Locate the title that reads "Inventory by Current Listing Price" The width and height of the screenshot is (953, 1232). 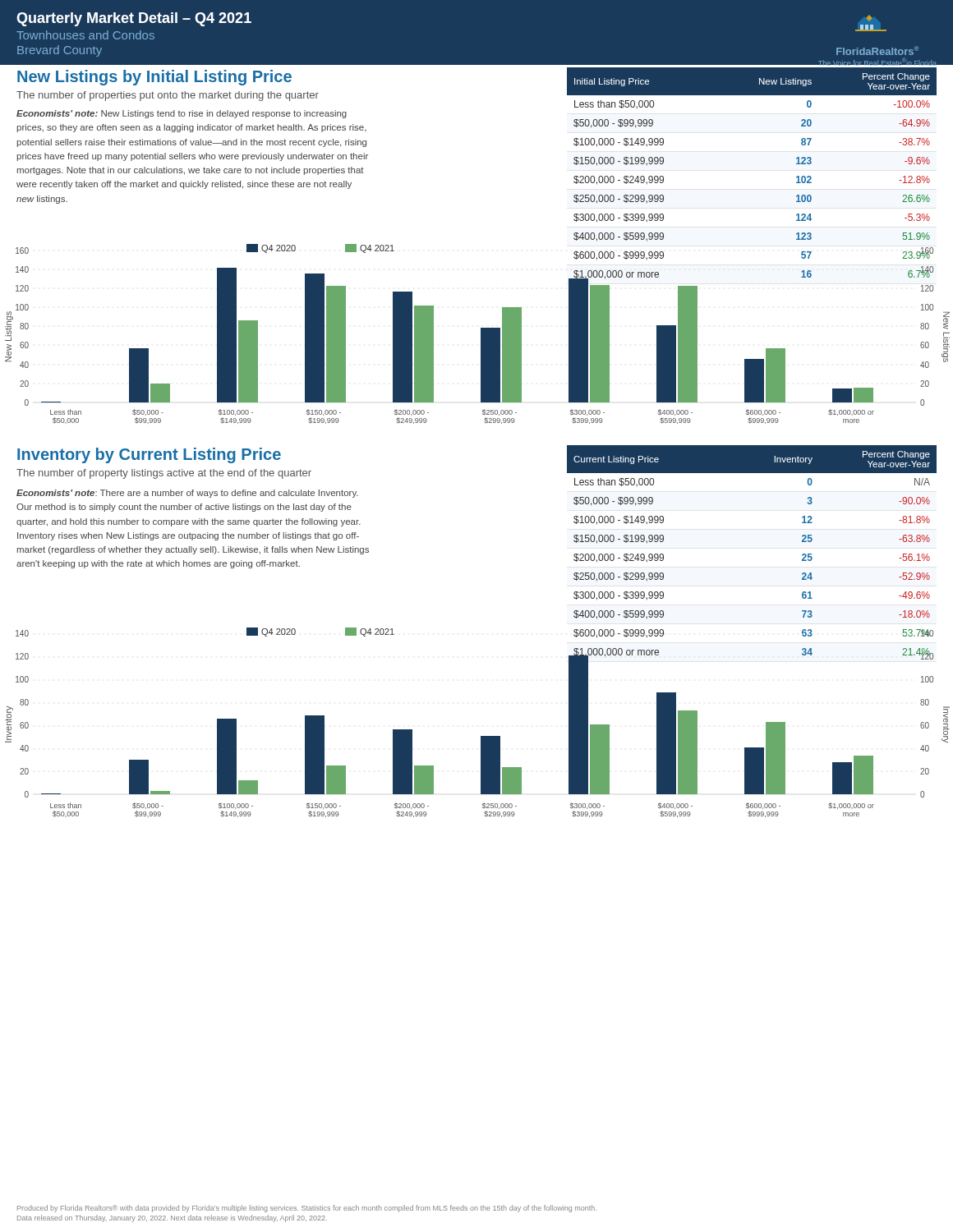(x=149, y=454)
